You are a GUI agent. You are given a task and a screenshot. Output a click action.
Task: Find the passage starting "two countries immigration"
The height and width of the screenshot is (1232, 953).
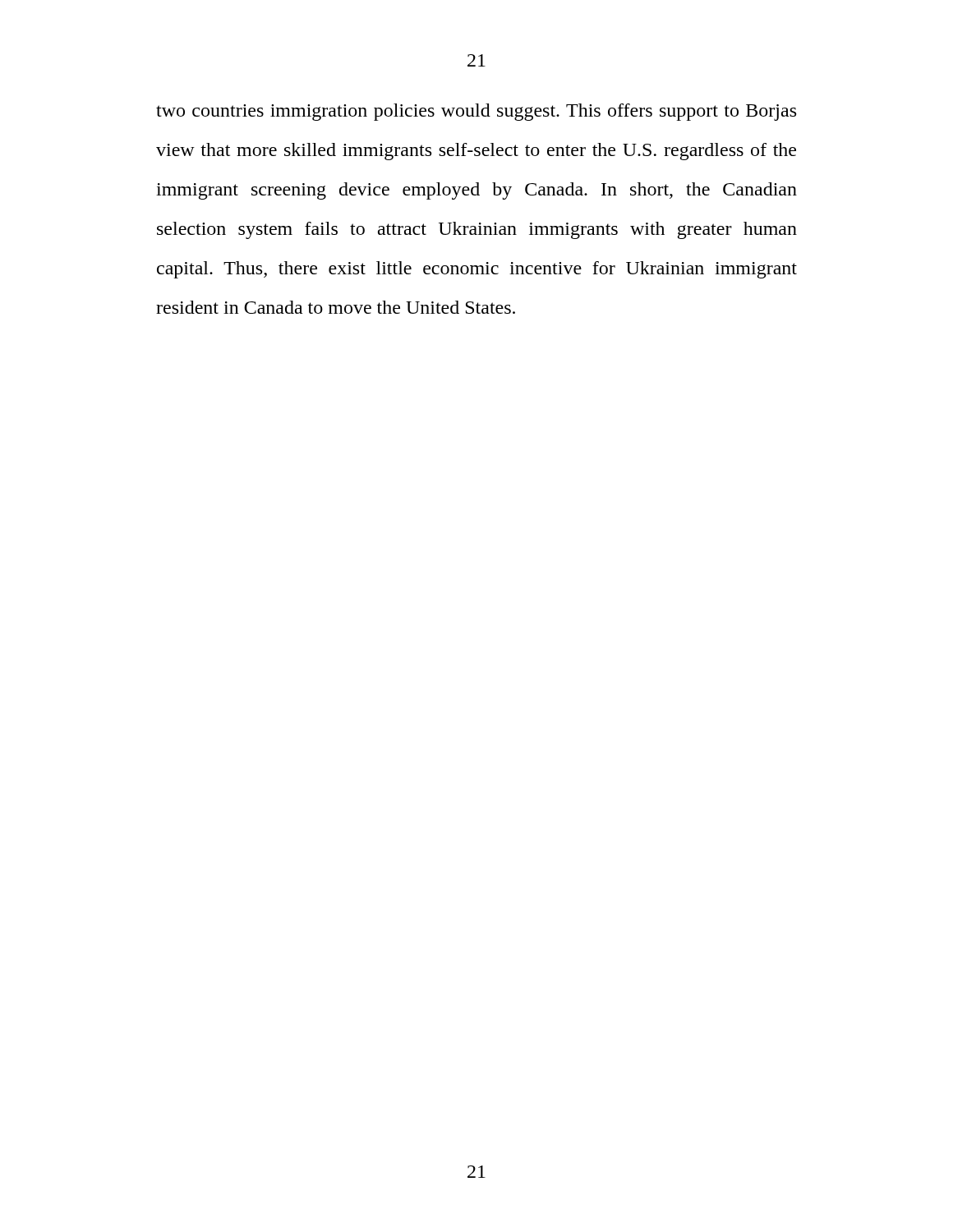[476, 112]
